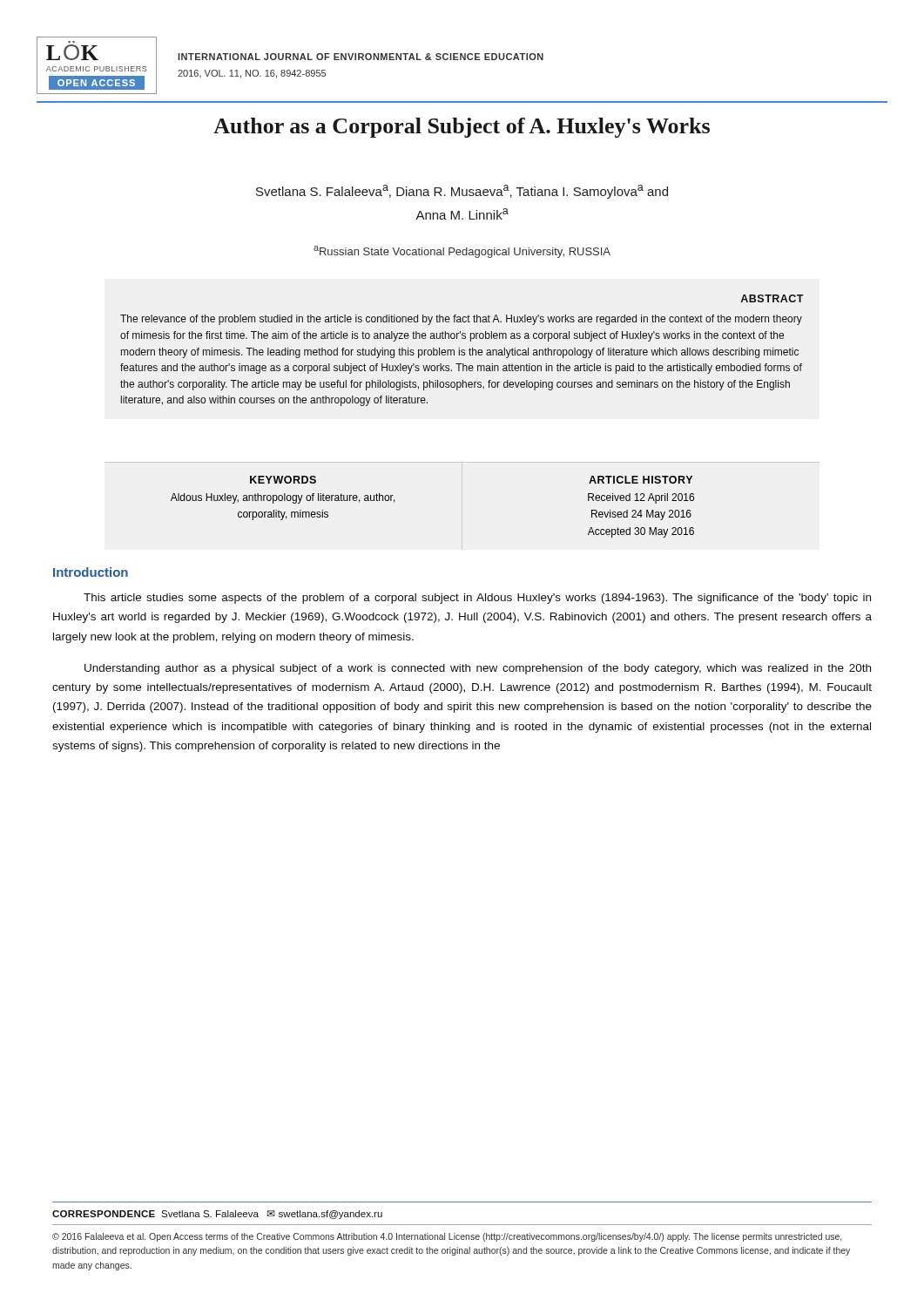Click the passage that begins "KEYWORDS Aldous Huxley, anthropology of literature,"
924x1307 pixels.
click(x=283, y=496)
